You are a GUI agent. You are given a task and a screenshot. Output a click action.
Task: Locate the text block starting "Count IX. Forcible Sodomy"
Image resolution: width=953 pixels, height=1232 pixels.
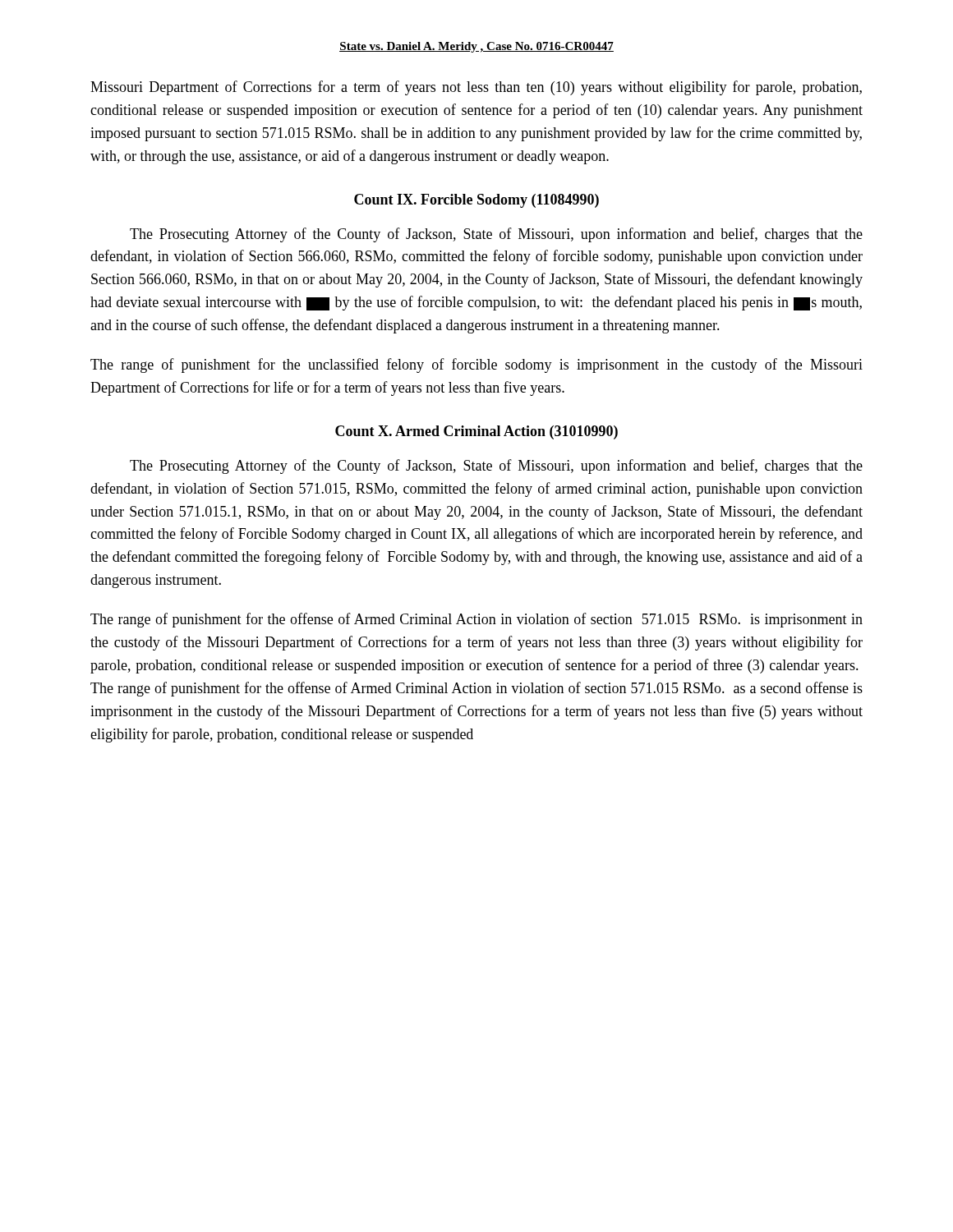tap(476, 199)
